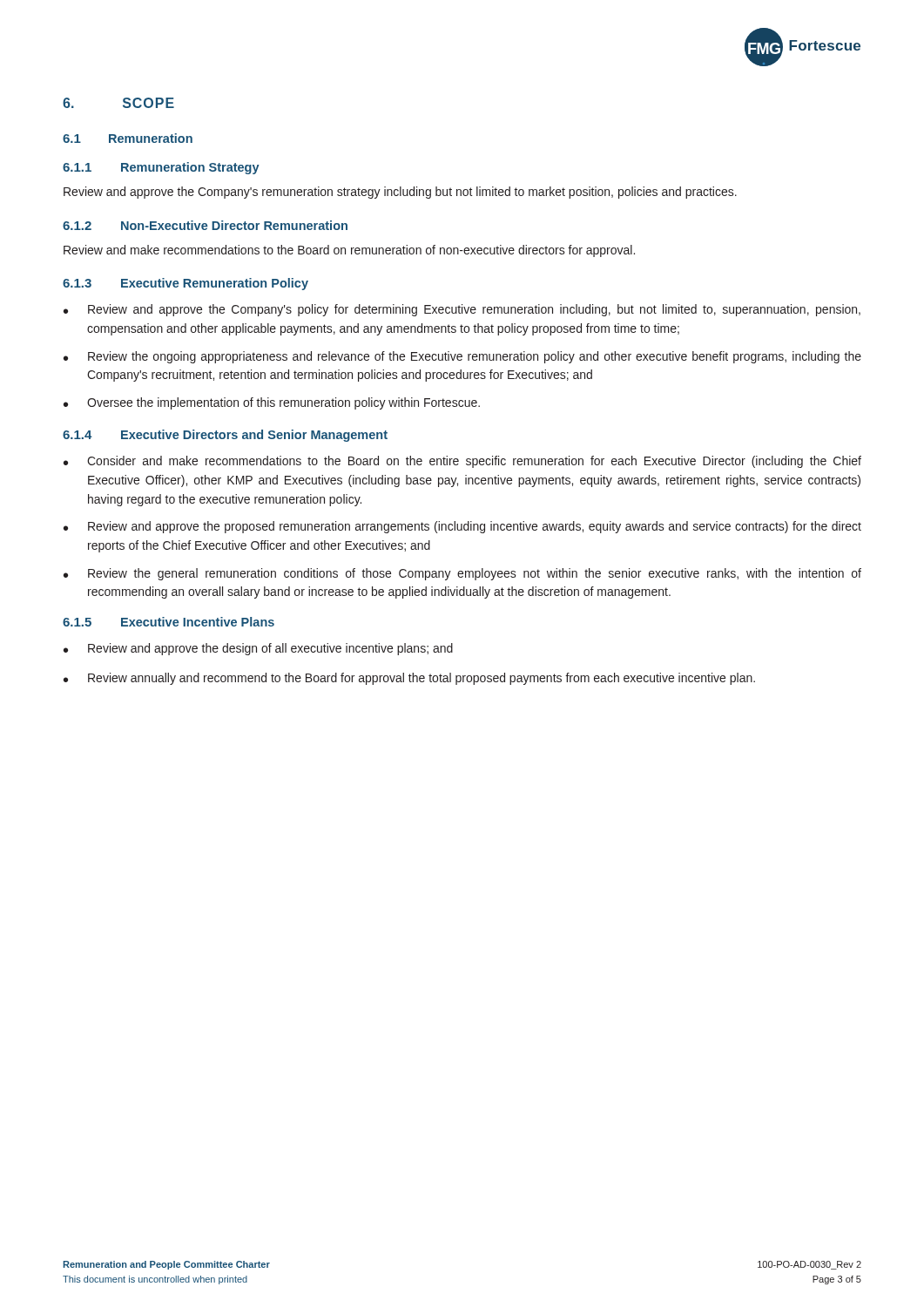This screenshot has width=924, height=1307.
Task: Point to the section header beginning "6.1.4 Executive Directors and Senior"
Action: pos(225,436)
